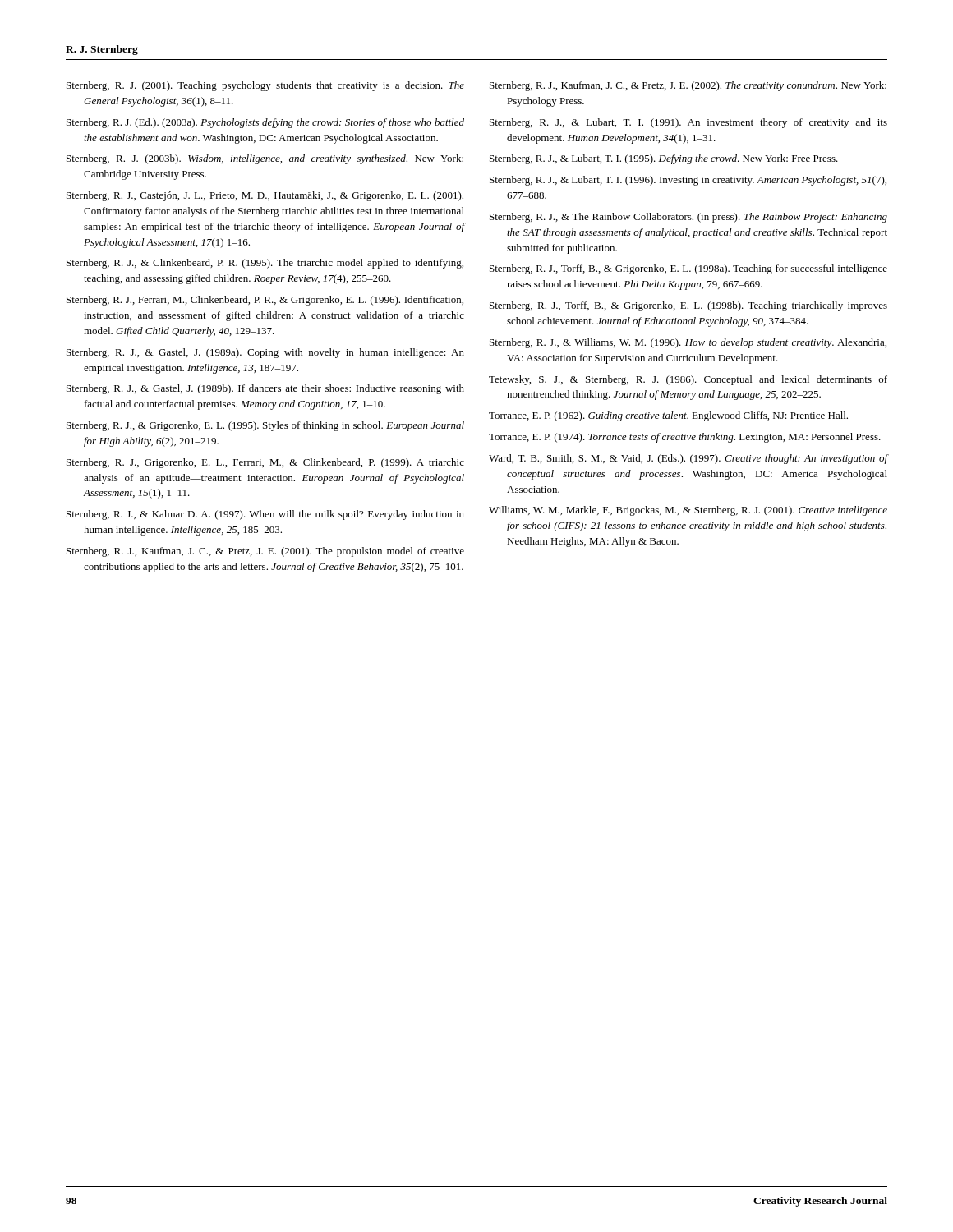Click on the list item with the text "Torrance, E. P. (1962). Guiding creative talent. Englewood"

(669, 415)
